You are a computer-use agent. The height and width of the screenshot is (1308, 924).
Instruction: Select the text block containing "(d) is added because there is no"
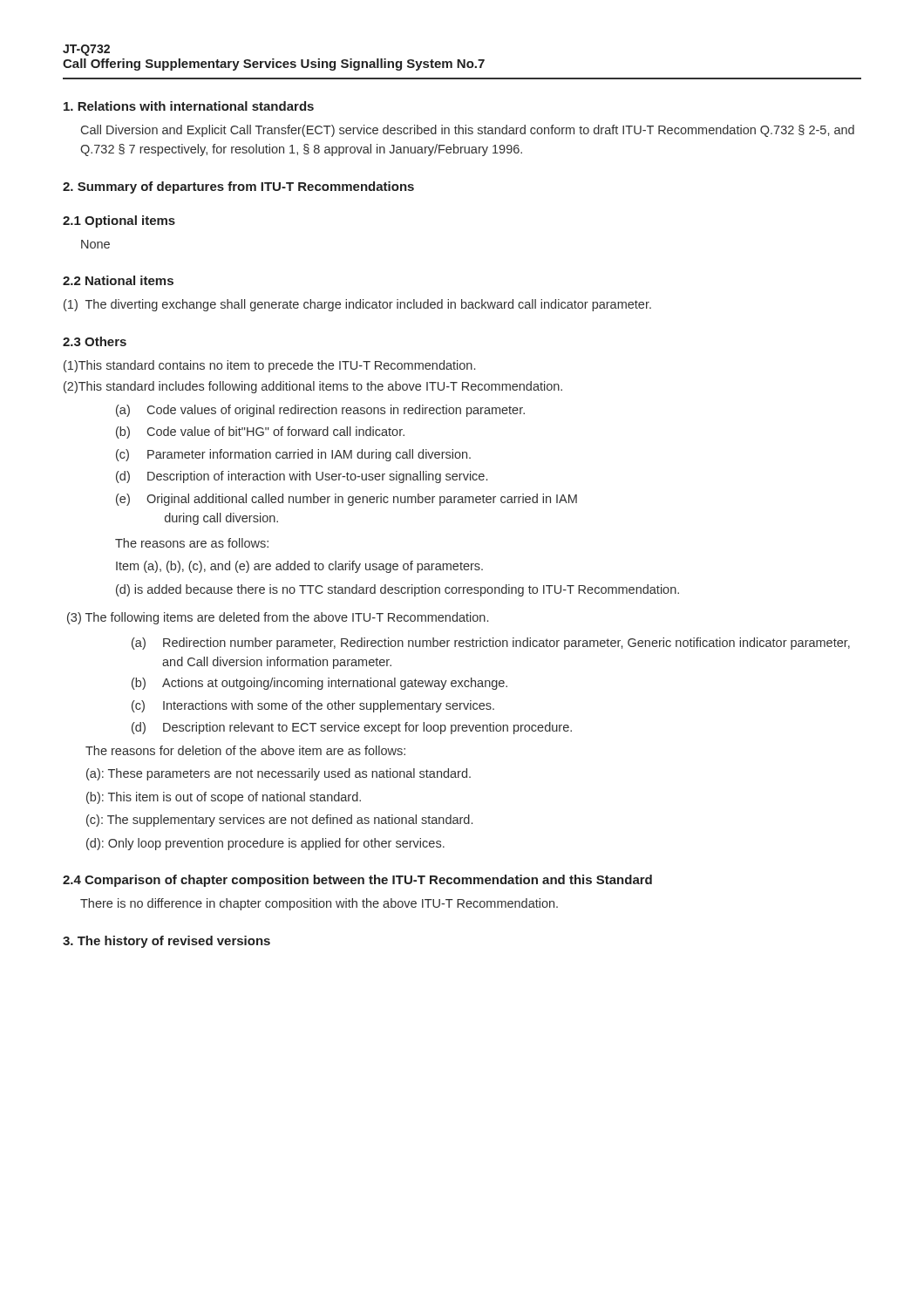[398, 589]
